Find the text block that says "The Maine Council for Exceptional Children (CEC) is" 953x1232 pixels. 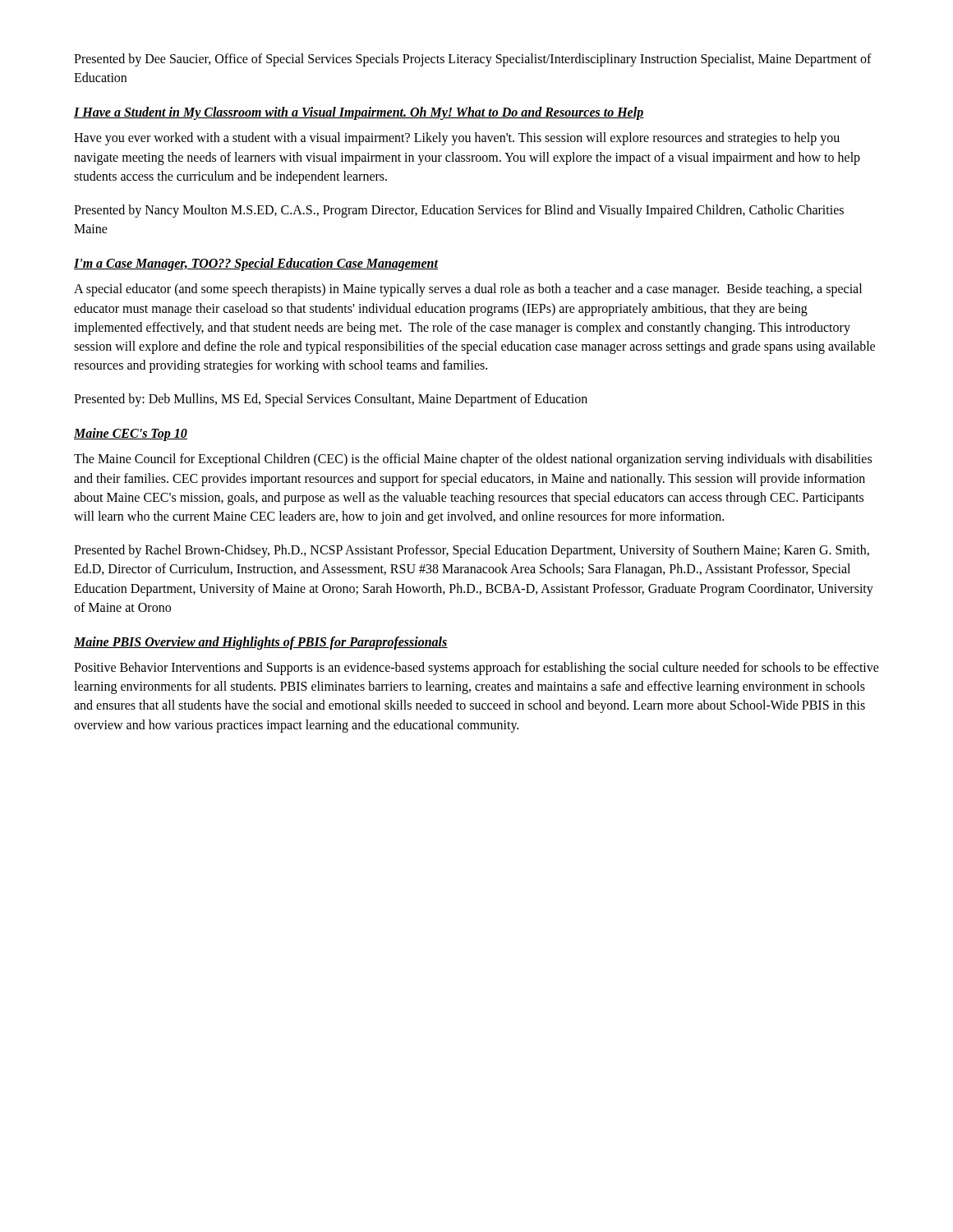(476, 488)
